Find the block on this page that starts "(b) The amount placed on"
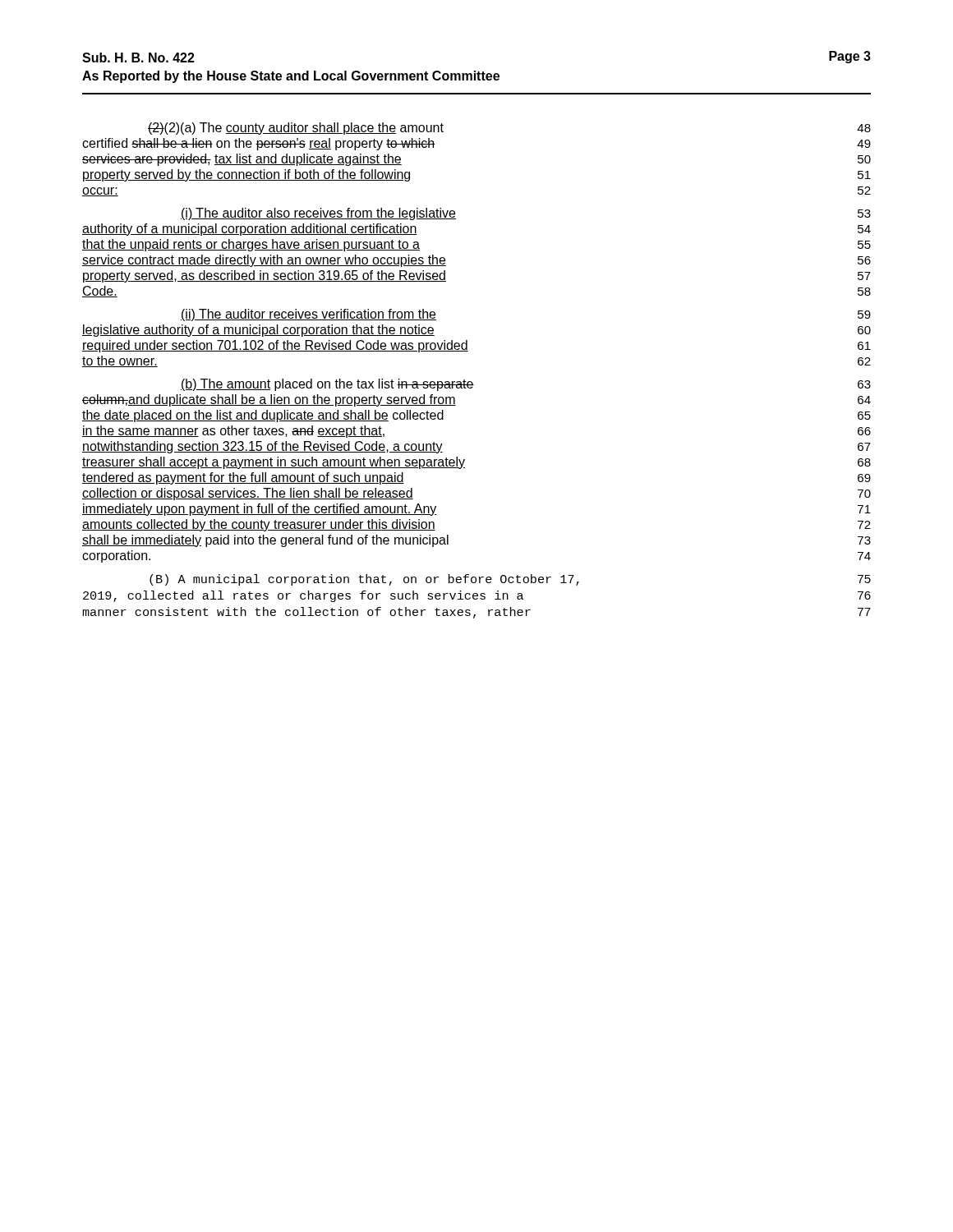953x1232 pixels. coord(326,385)
